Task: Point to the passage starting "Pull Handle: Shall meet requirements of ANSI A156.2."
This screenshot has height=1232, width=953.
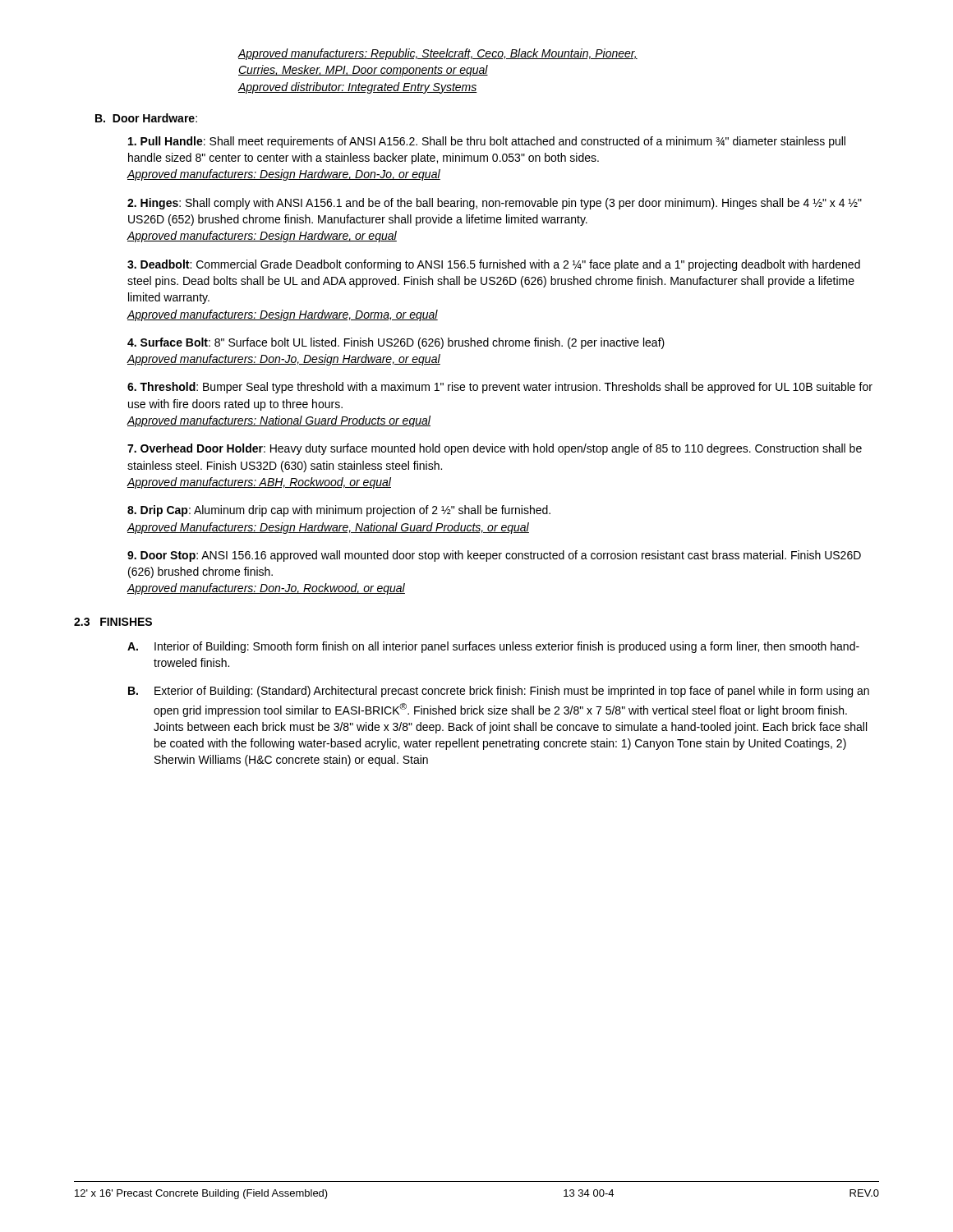Action: pyautogui.click(x=487, y=158)
